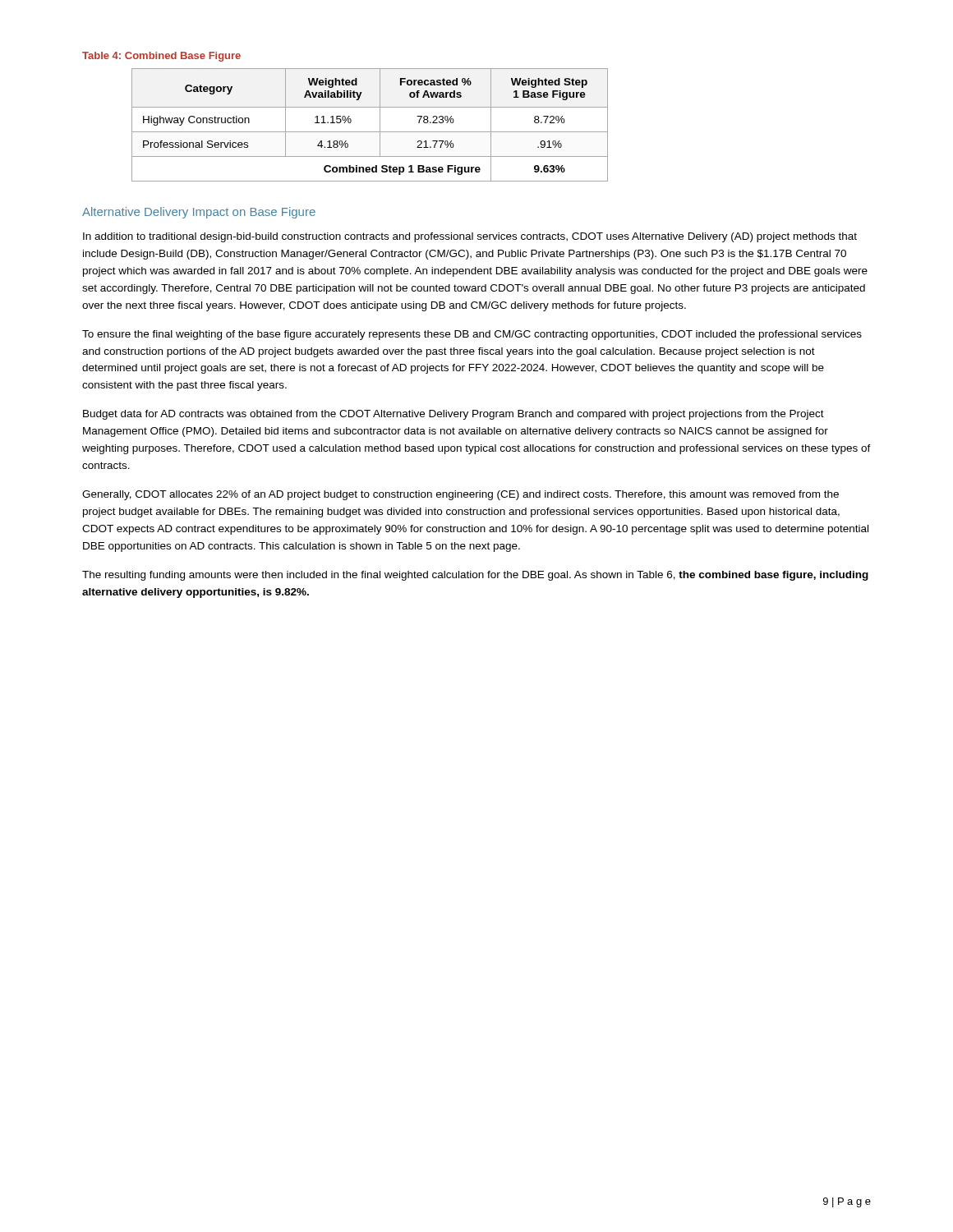The height and width of the screenshot is (1232, 953).
Task: Click on the text block starting "In addition to traditional design-bid-build construction"
Action: pyautogui.click(x=475, y=271)
